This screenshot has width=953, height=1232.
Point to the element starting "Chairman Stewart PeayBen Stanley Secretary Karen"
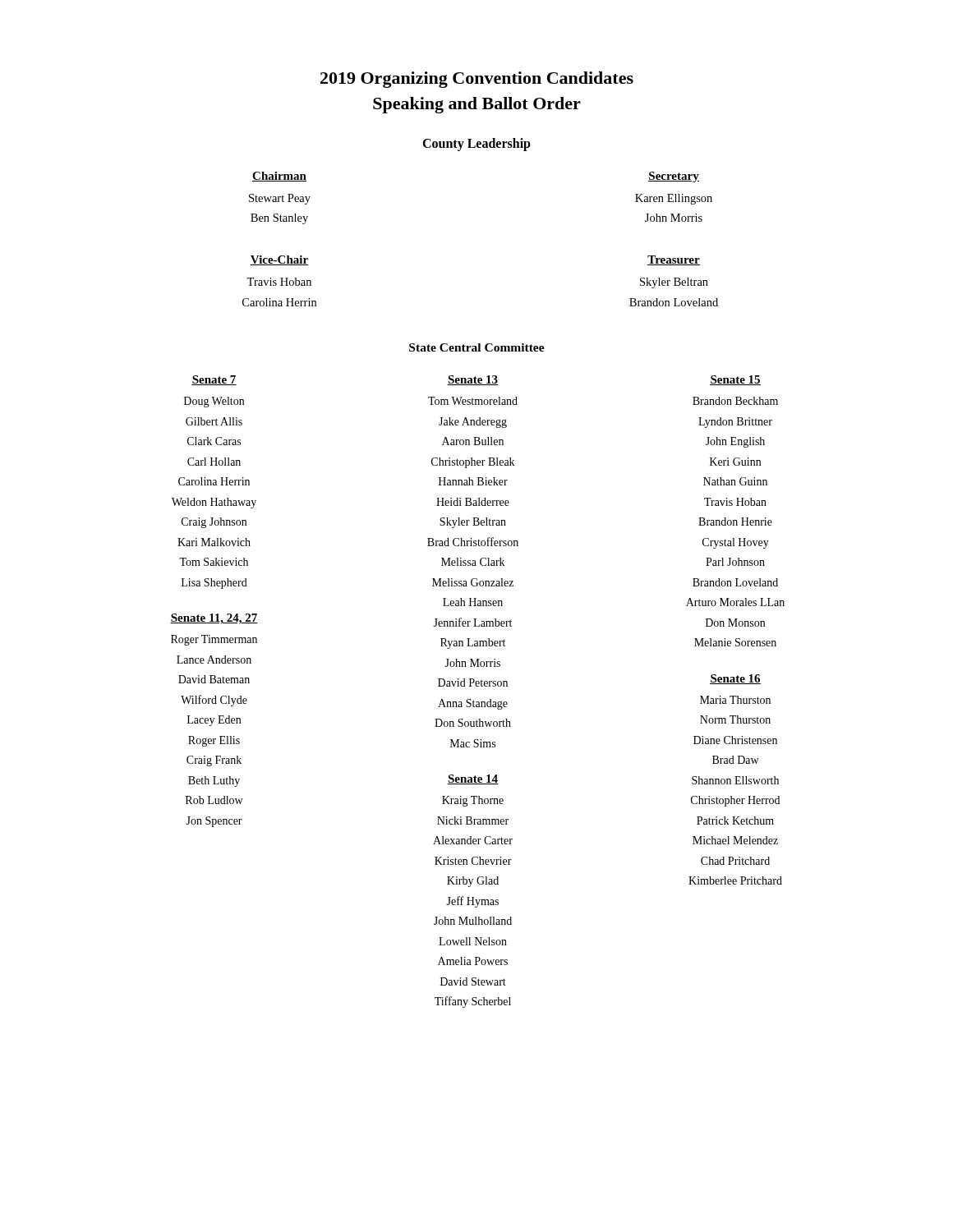click(279, 177)
